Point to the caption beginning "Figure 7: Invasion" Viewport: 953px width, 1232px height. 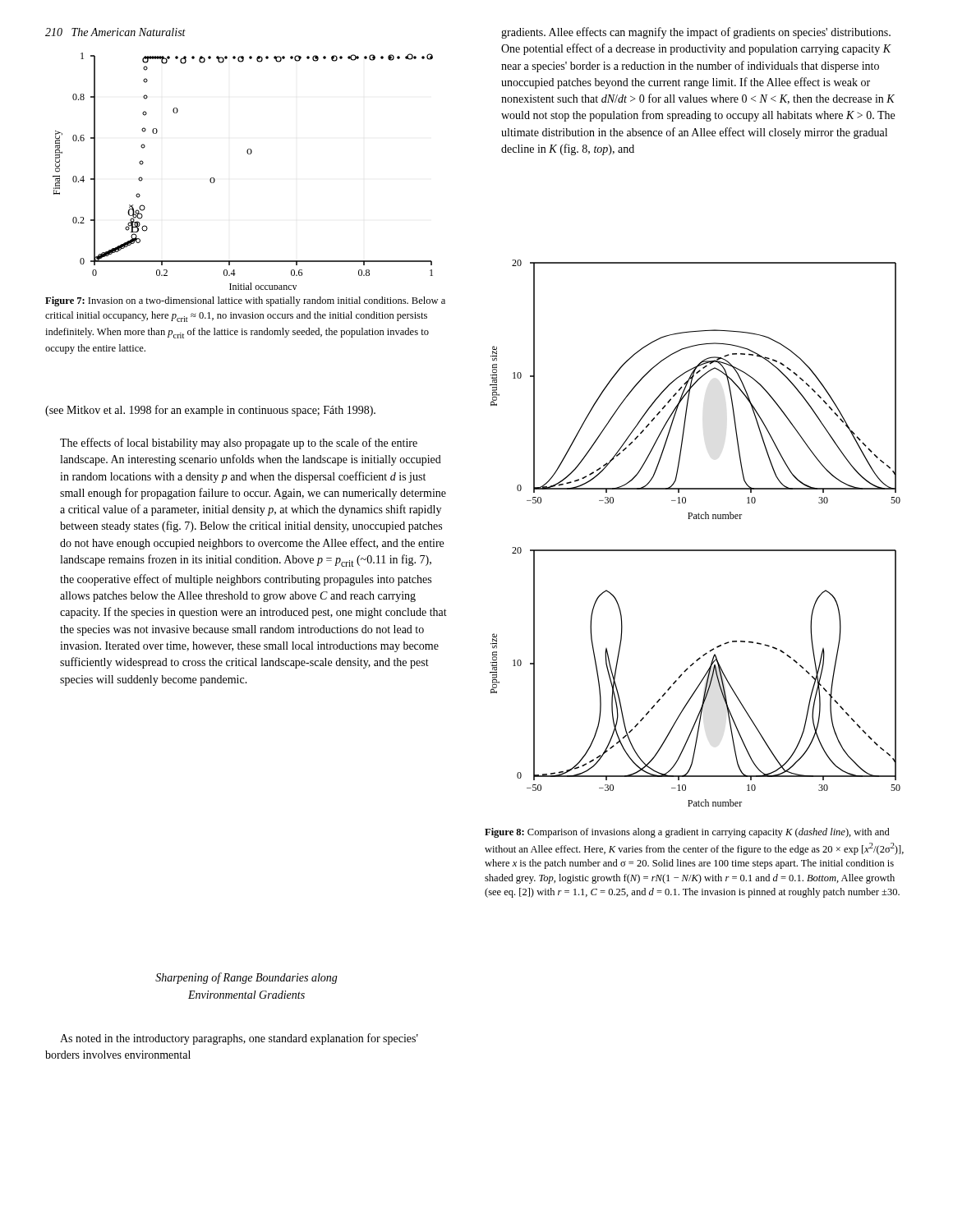click(245, 324)
